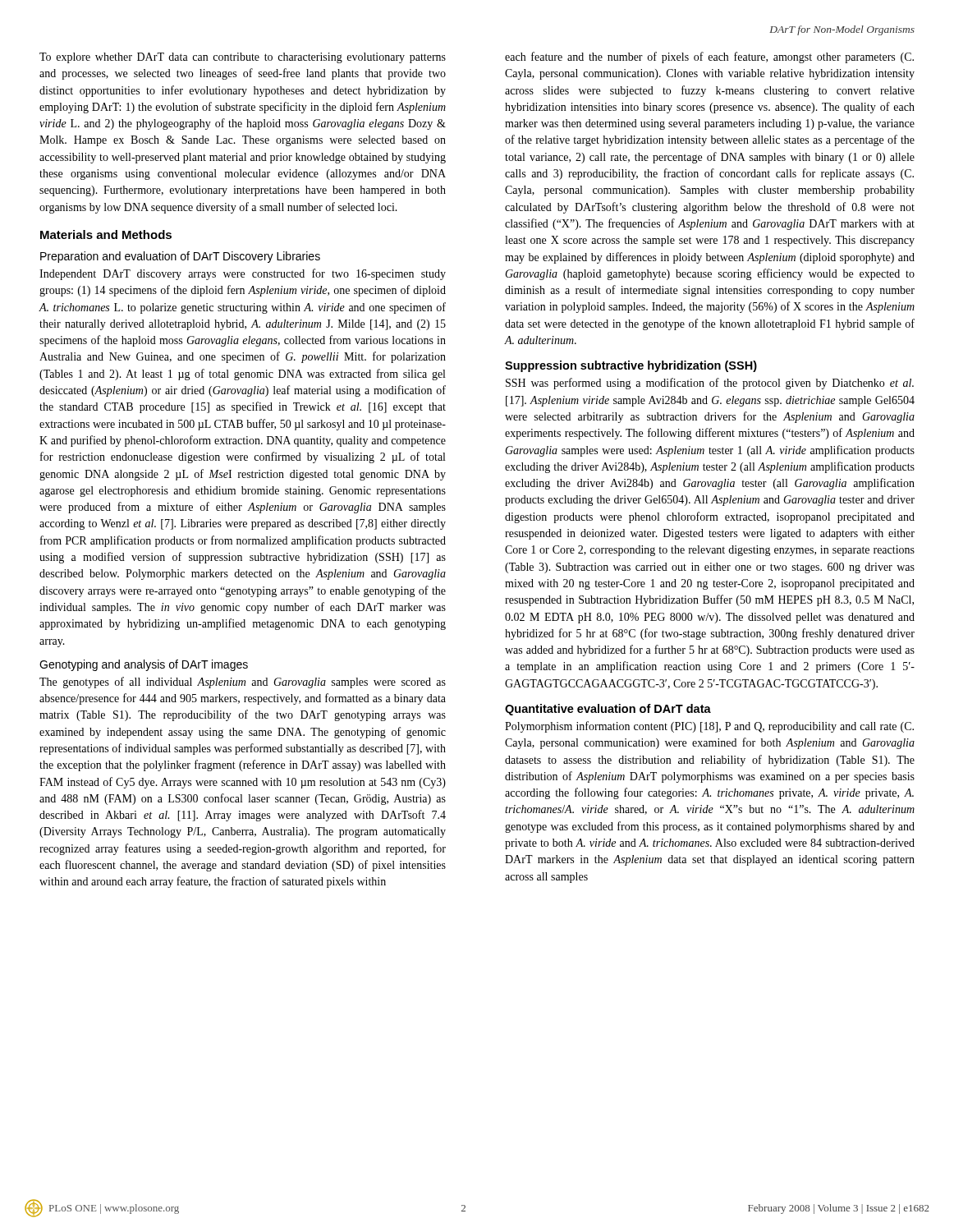The height and width of the screenshot is (1232, 954).
Task: Find the section header on this page that starts "Quantitative evaluation of DArT"
Action: 608,709
